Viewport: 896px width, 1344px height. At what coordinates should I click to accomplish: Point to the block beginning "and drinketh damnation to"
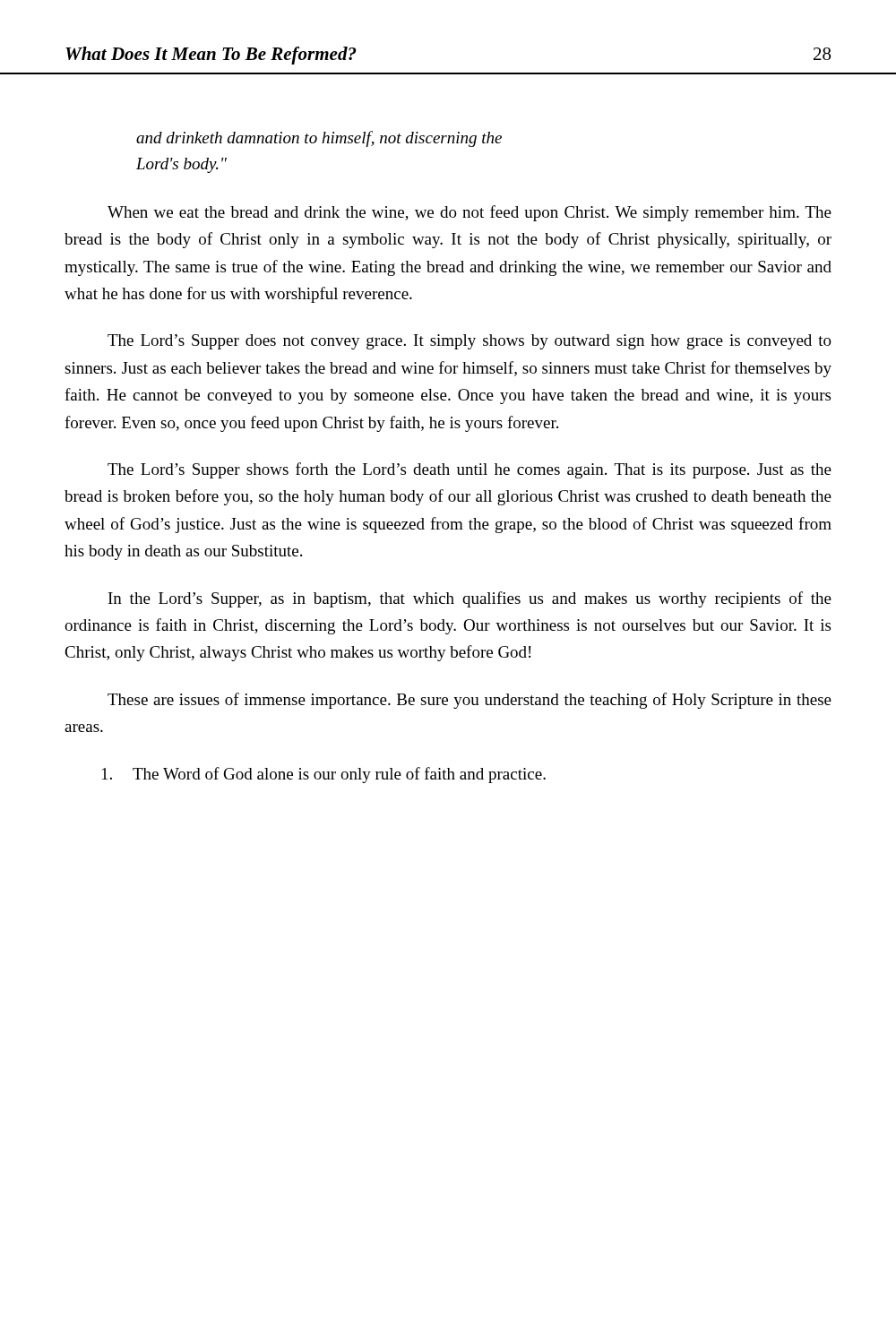319,151
